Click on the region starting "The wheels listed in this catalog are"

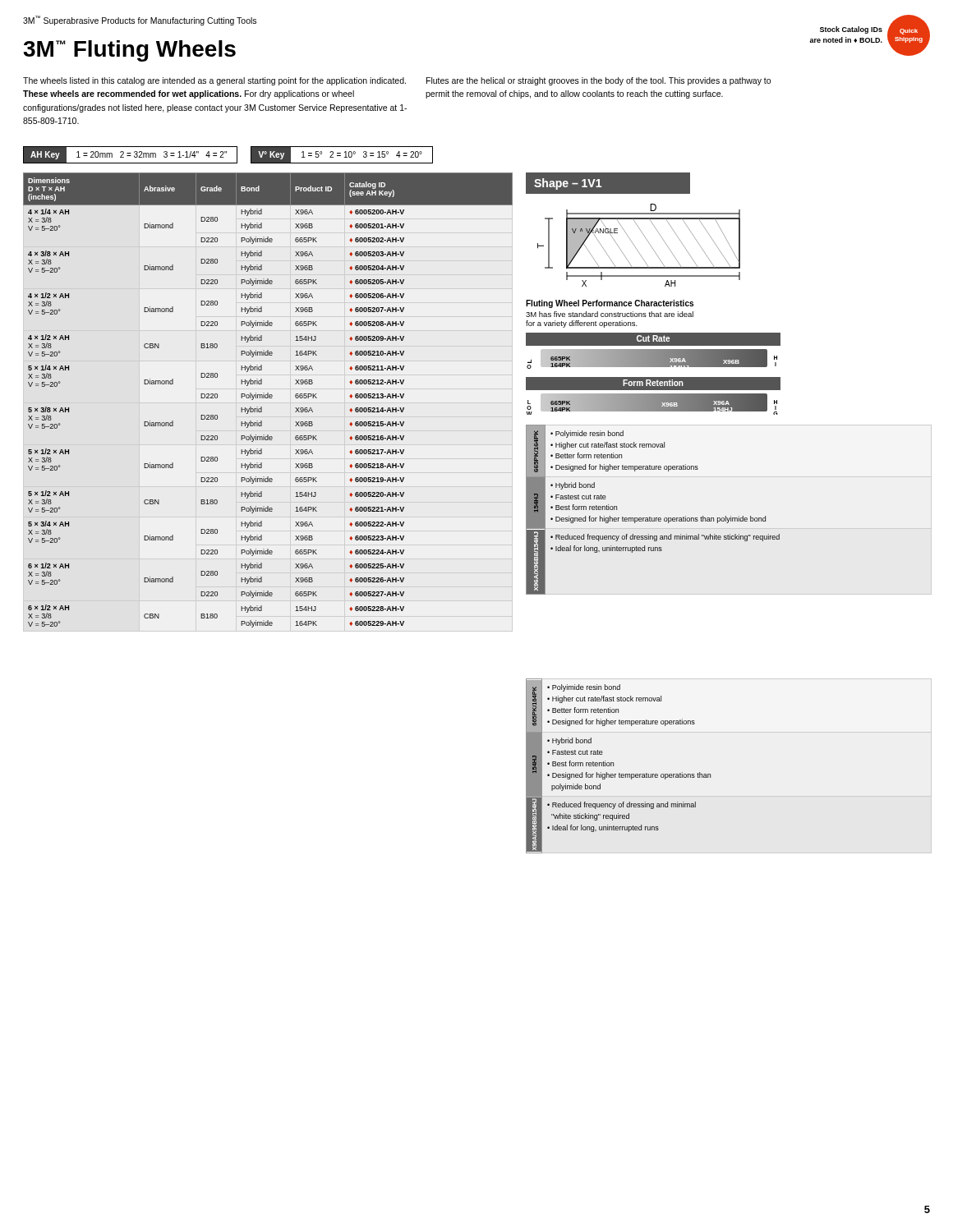point(215,101)
